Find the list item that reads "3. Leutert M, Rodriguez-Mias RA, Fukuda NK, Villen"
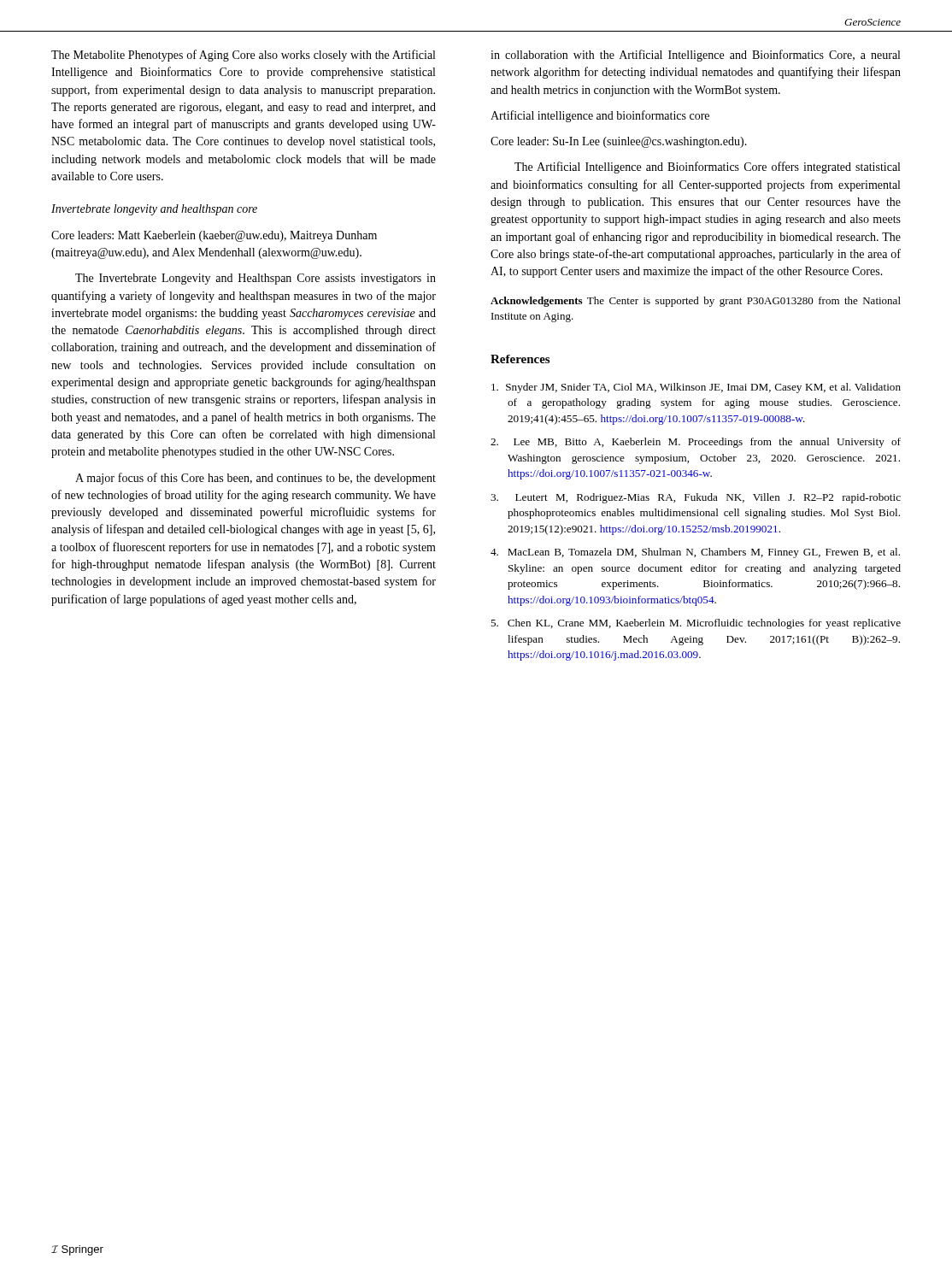The height and width of the screenshot is (1282, 952). click(x=696, y=513)
